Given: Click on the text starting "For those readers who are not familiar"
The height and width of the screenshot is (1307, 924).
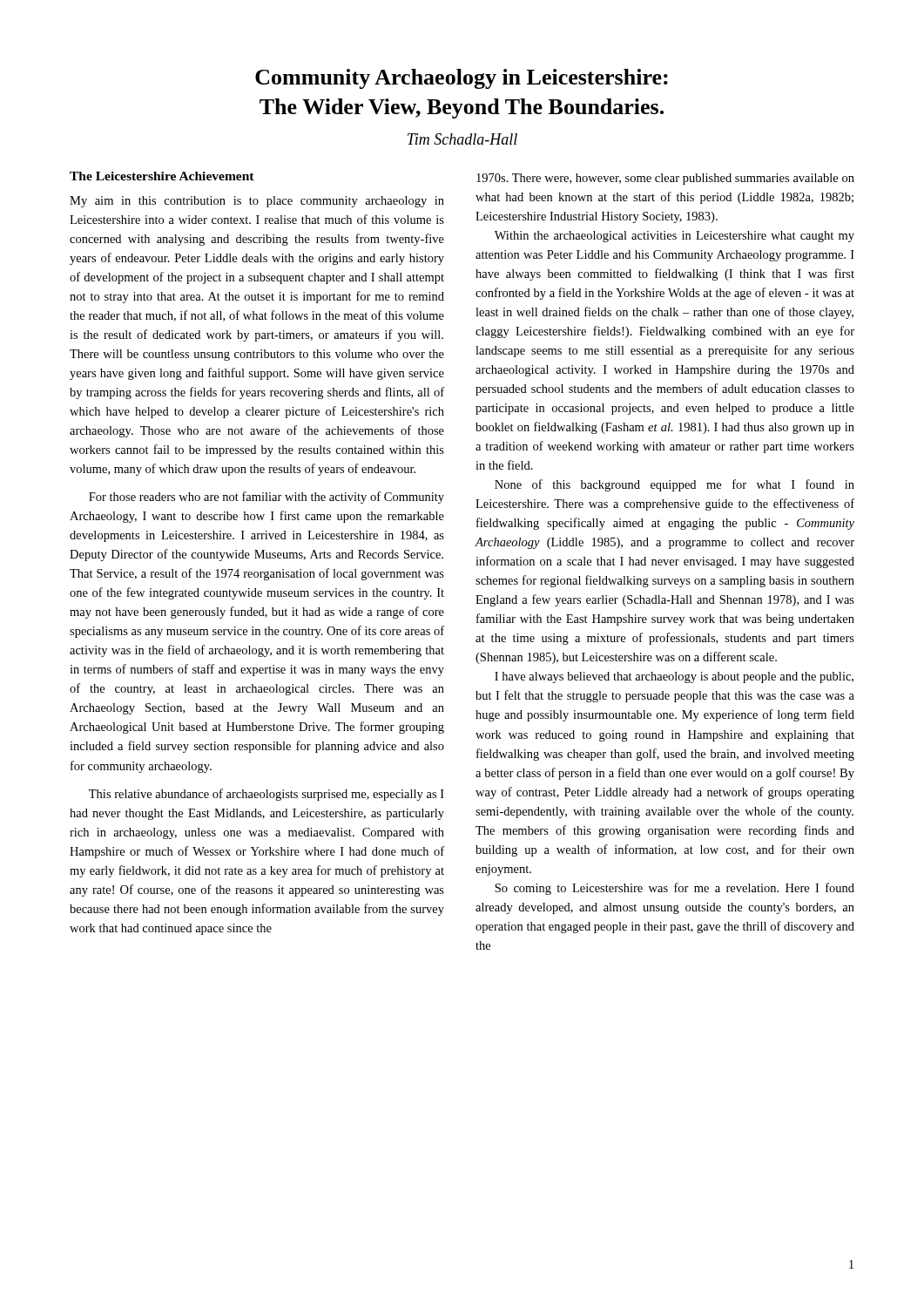Looking at the screenshot, I should tap(257, 631).
